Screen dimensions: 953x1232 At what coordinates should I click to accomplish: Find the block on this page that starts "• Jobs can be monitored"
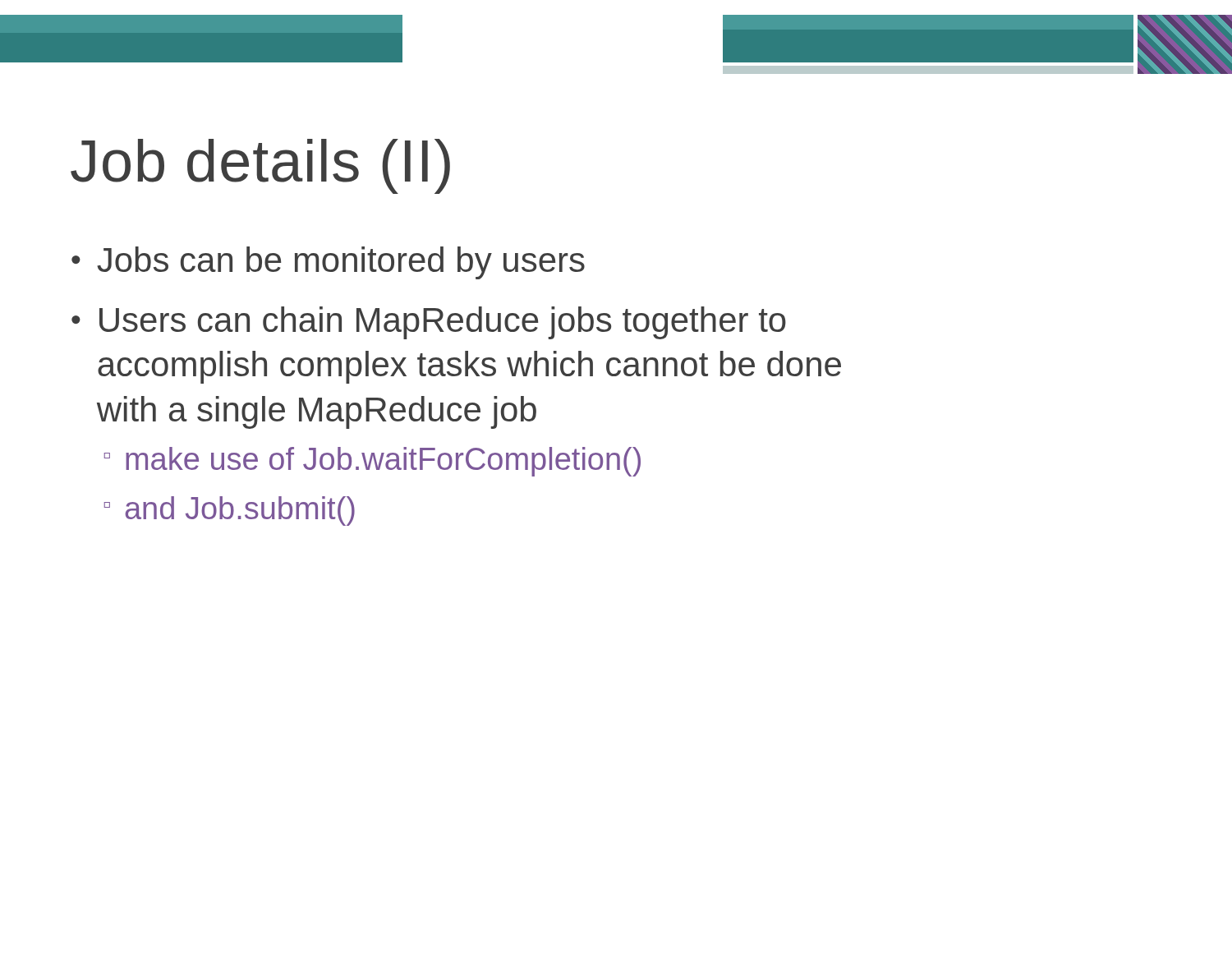[328, 261]
